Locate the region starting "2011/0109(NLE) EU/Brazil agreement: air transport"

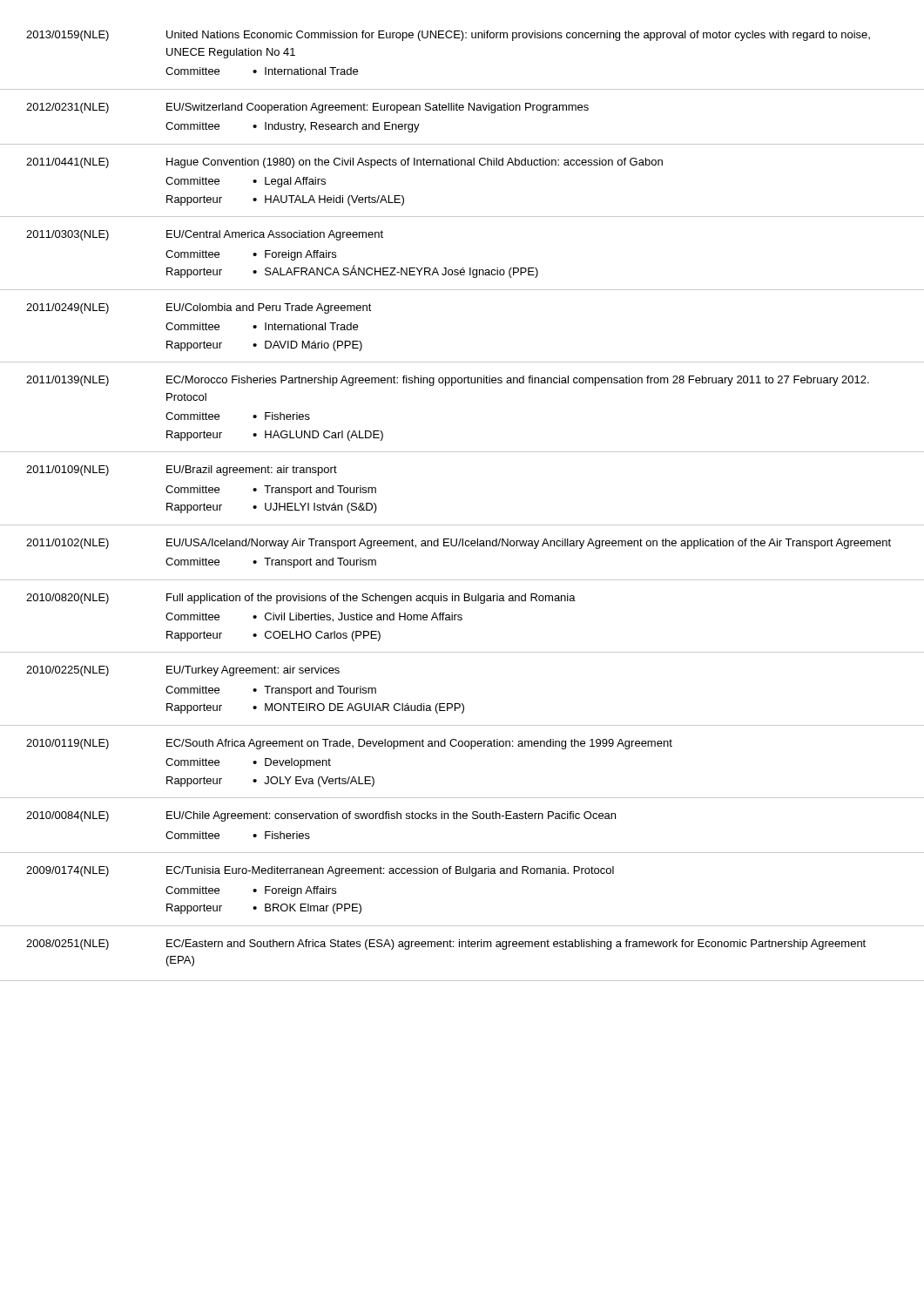(182, 471)
